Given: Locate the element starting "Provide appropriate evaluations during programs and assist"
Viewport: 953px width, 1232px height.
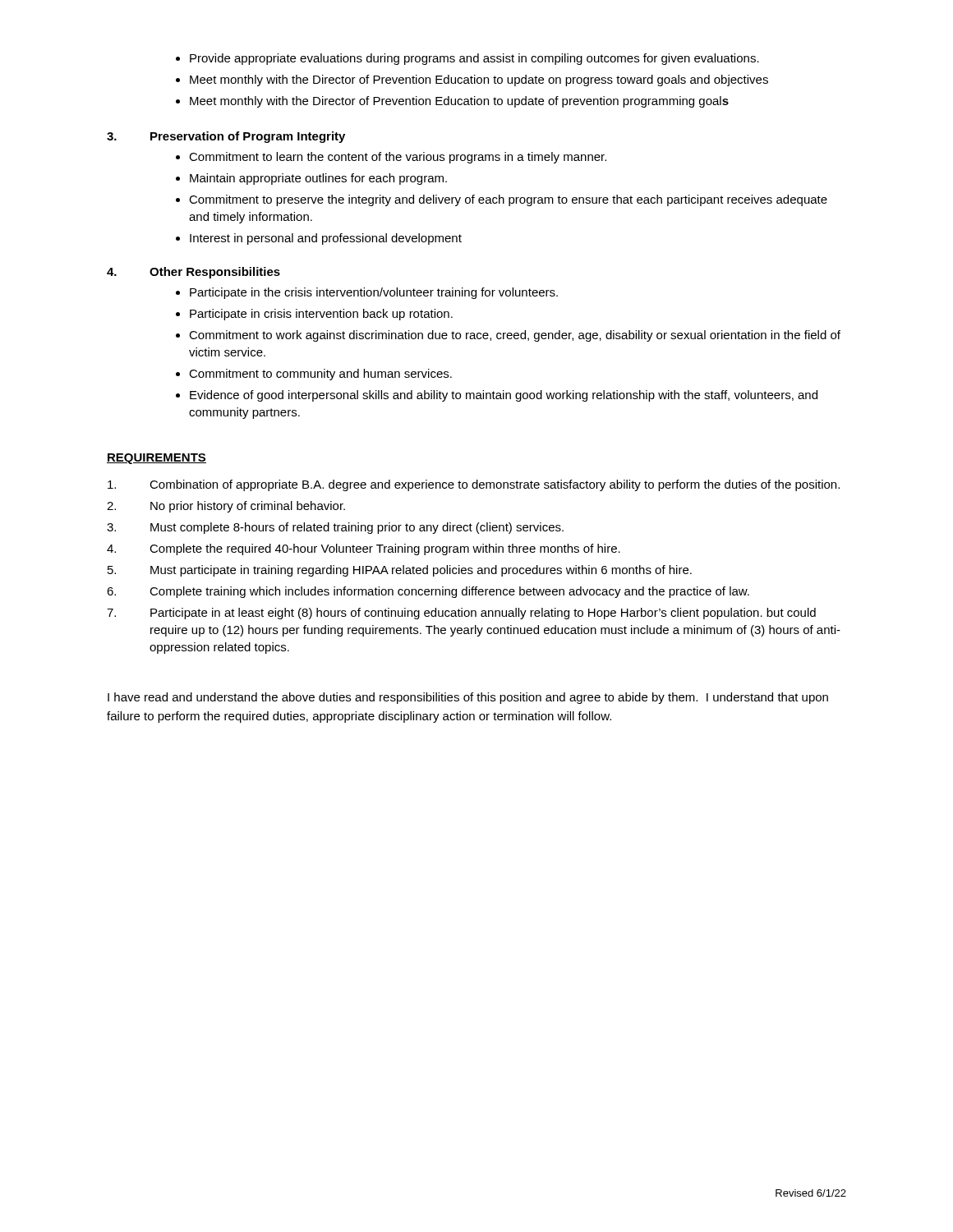Looking at the screenshot, I should [518, 58].
